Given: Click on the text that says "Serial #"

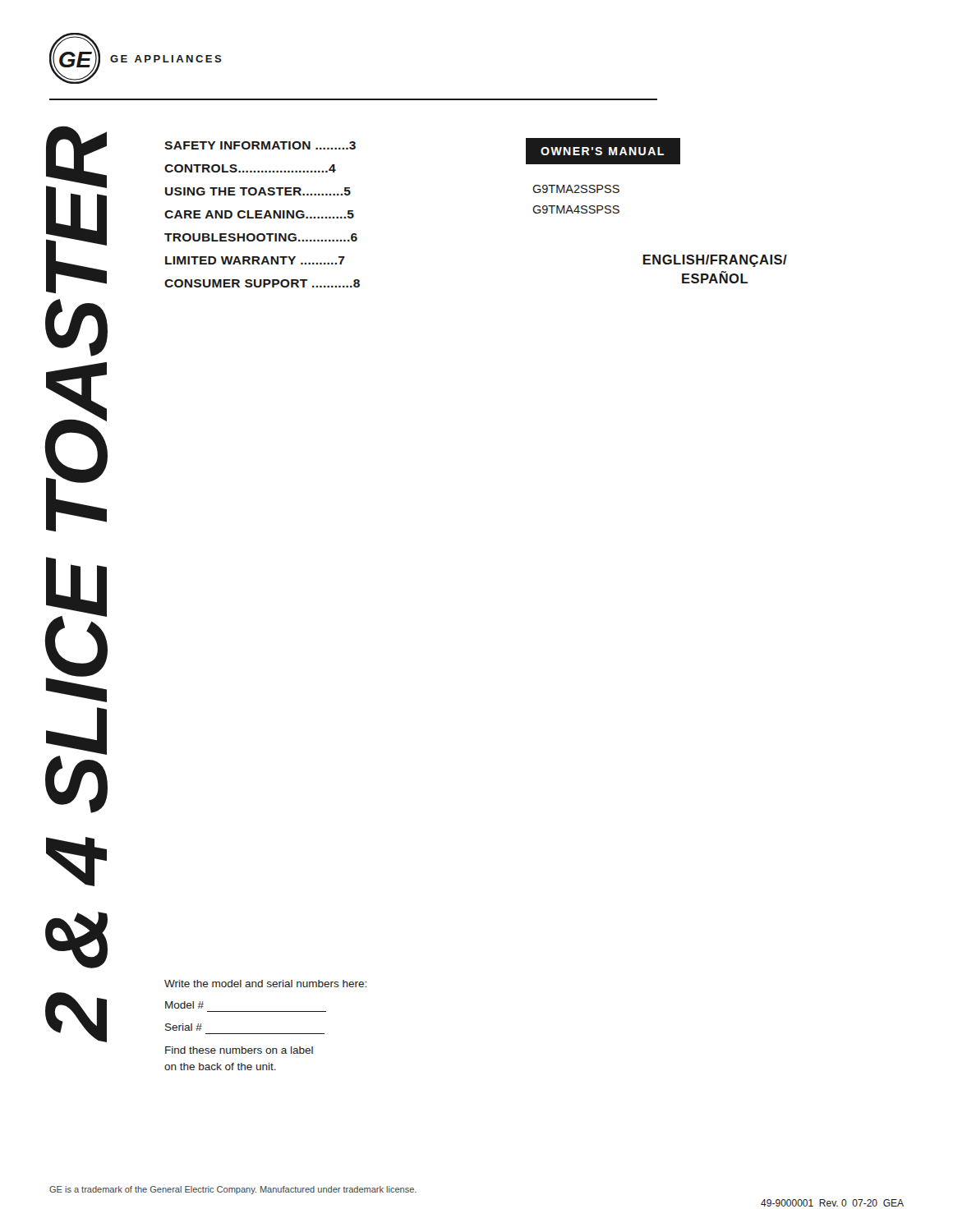Looking at the screenshot, I should point(184,1027).
